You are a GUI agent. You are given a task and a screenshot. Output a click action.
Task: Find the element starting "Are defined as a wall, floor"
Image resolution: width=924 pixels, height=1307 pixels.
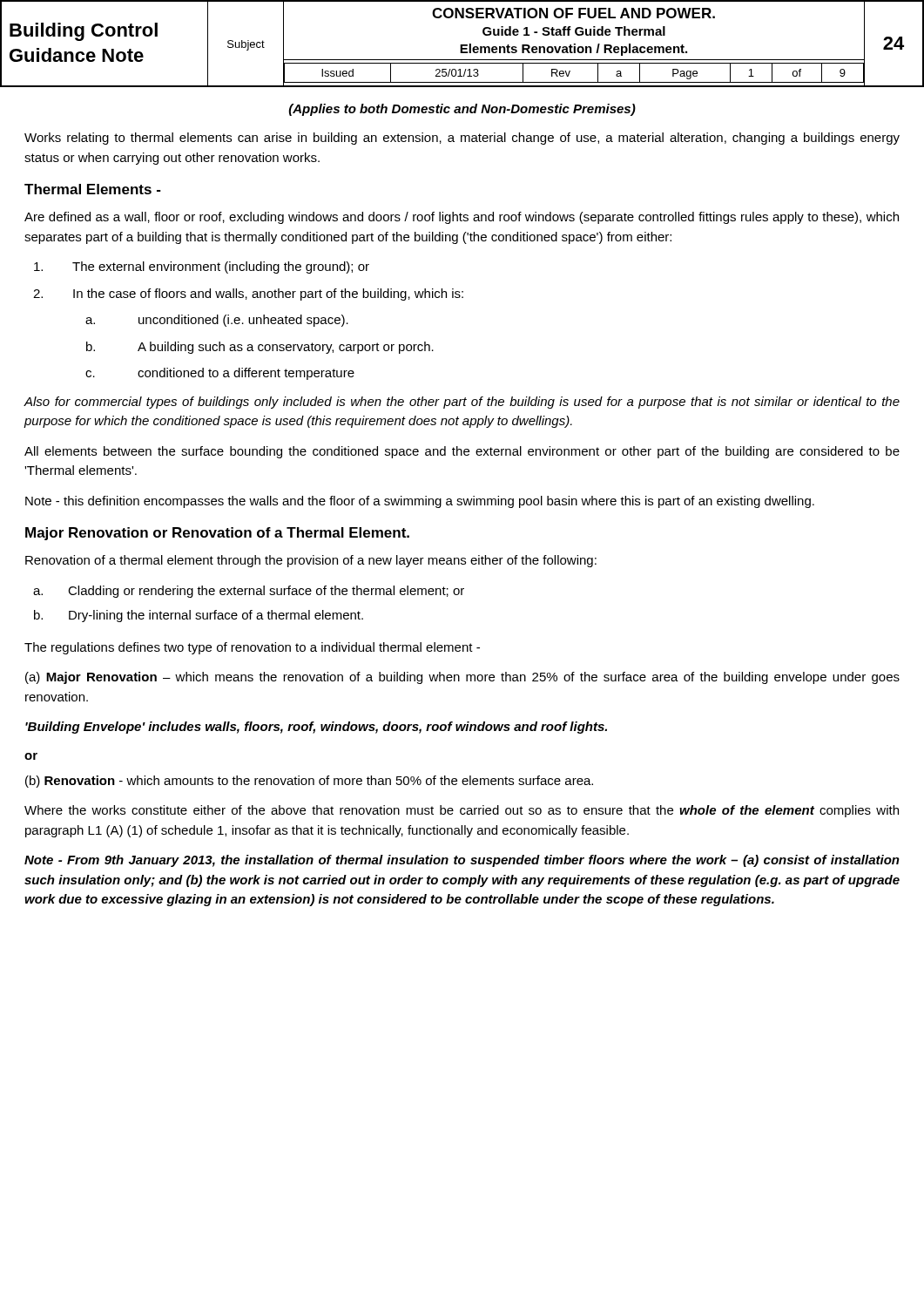(462, 226)
